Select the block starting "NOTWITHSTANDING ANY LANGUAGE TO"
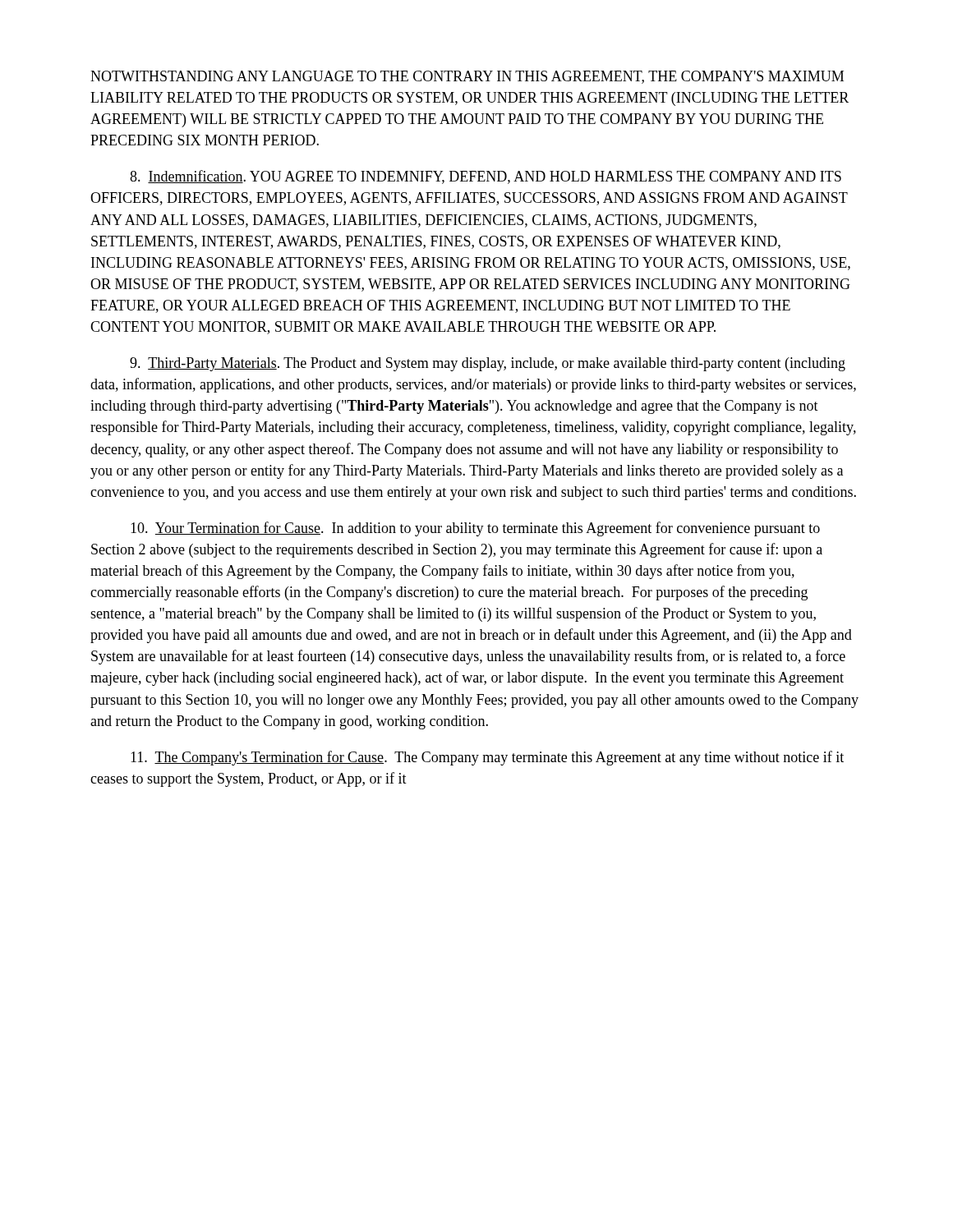This screenshot has width=953, height=1232. (470, 109)
